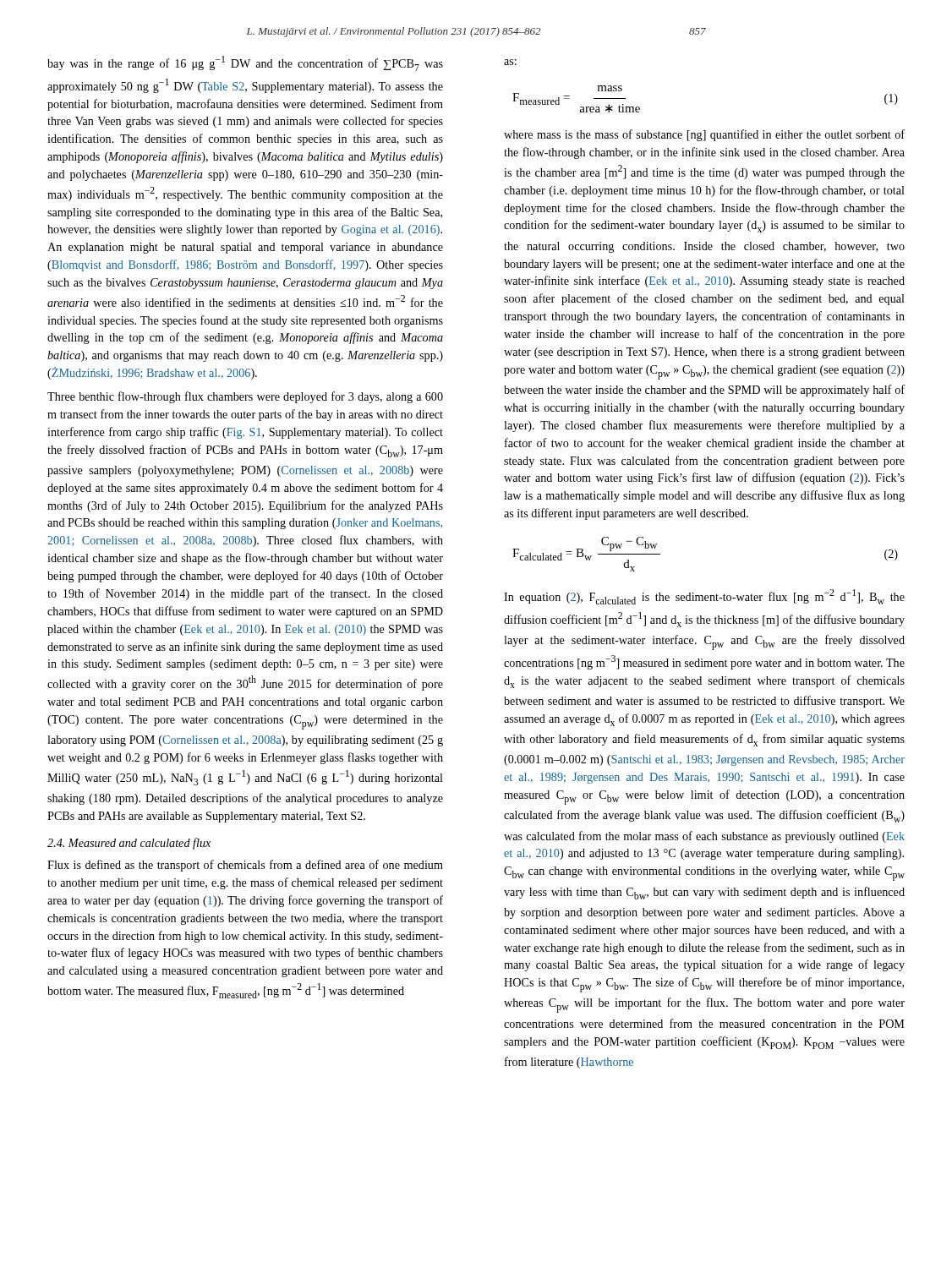Point to the formula beginning "Fmeasured = mass area ∗"
Image resolution: width=952 pixels, height=1268 pixels.
pos(610,88)
